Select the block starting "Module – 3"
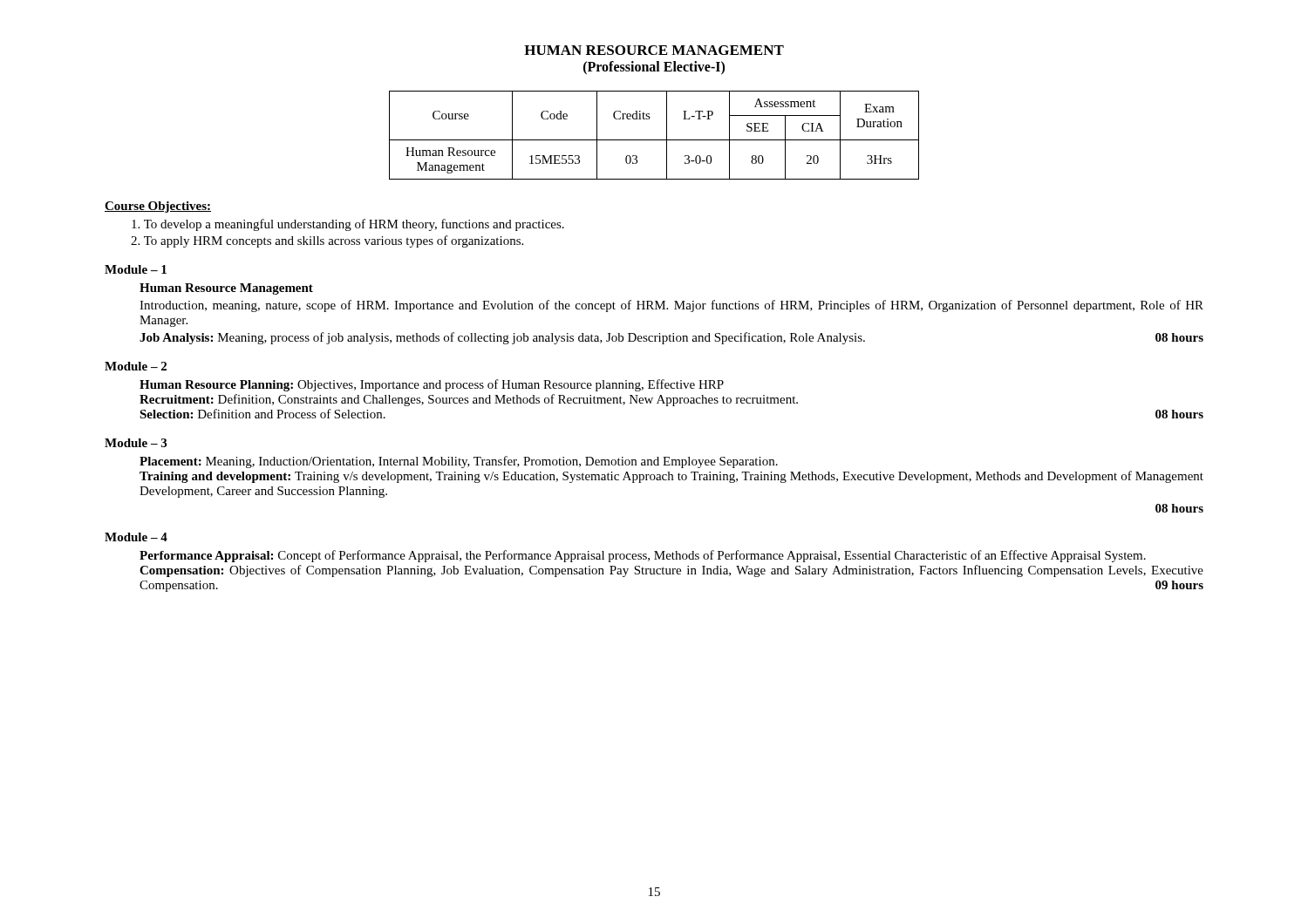 pyautogui.click(x=136, y=443)
